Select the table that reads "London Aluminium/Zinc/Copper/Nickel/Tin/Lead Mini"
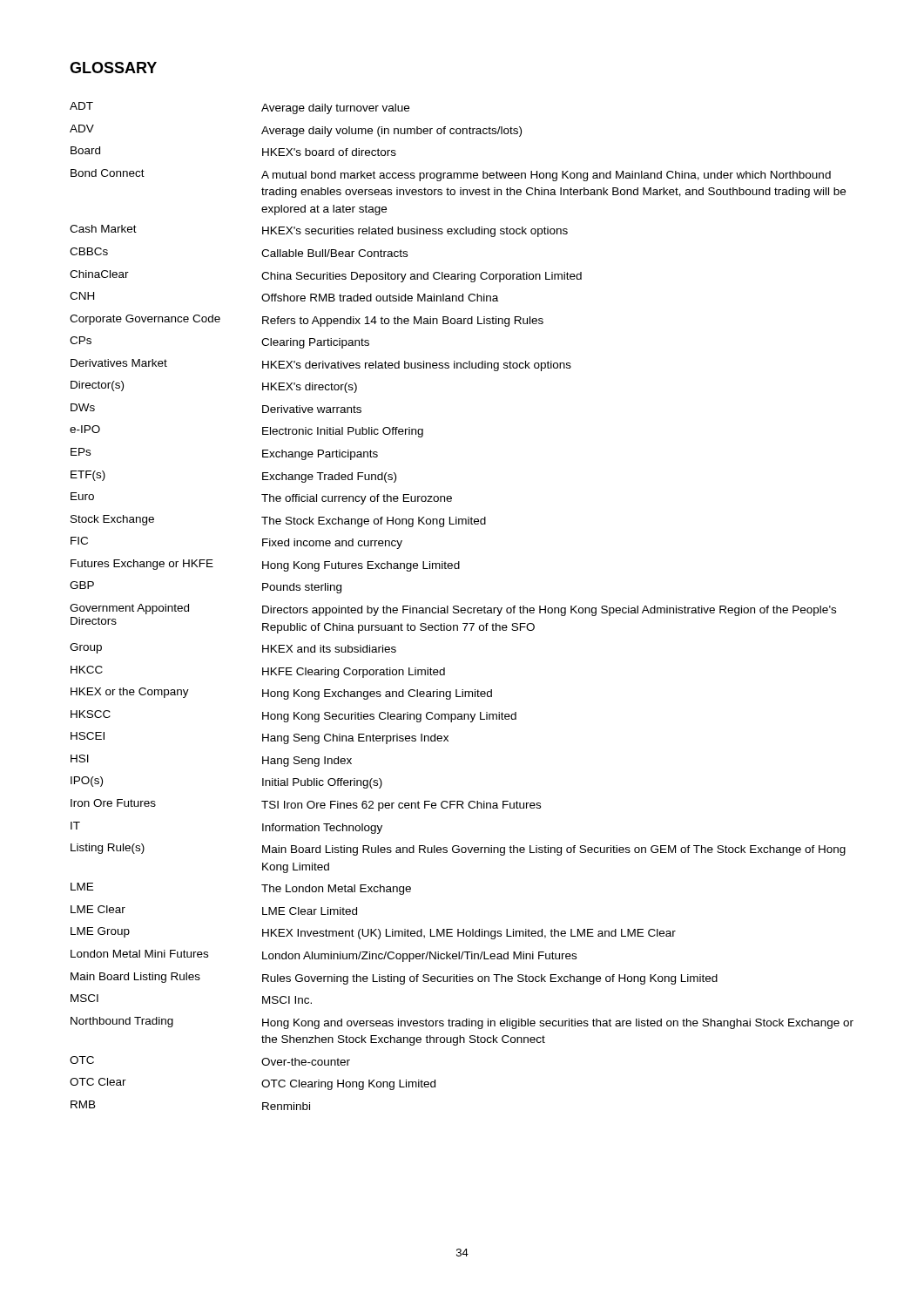The image size is (924, 1307). point(462,607)
